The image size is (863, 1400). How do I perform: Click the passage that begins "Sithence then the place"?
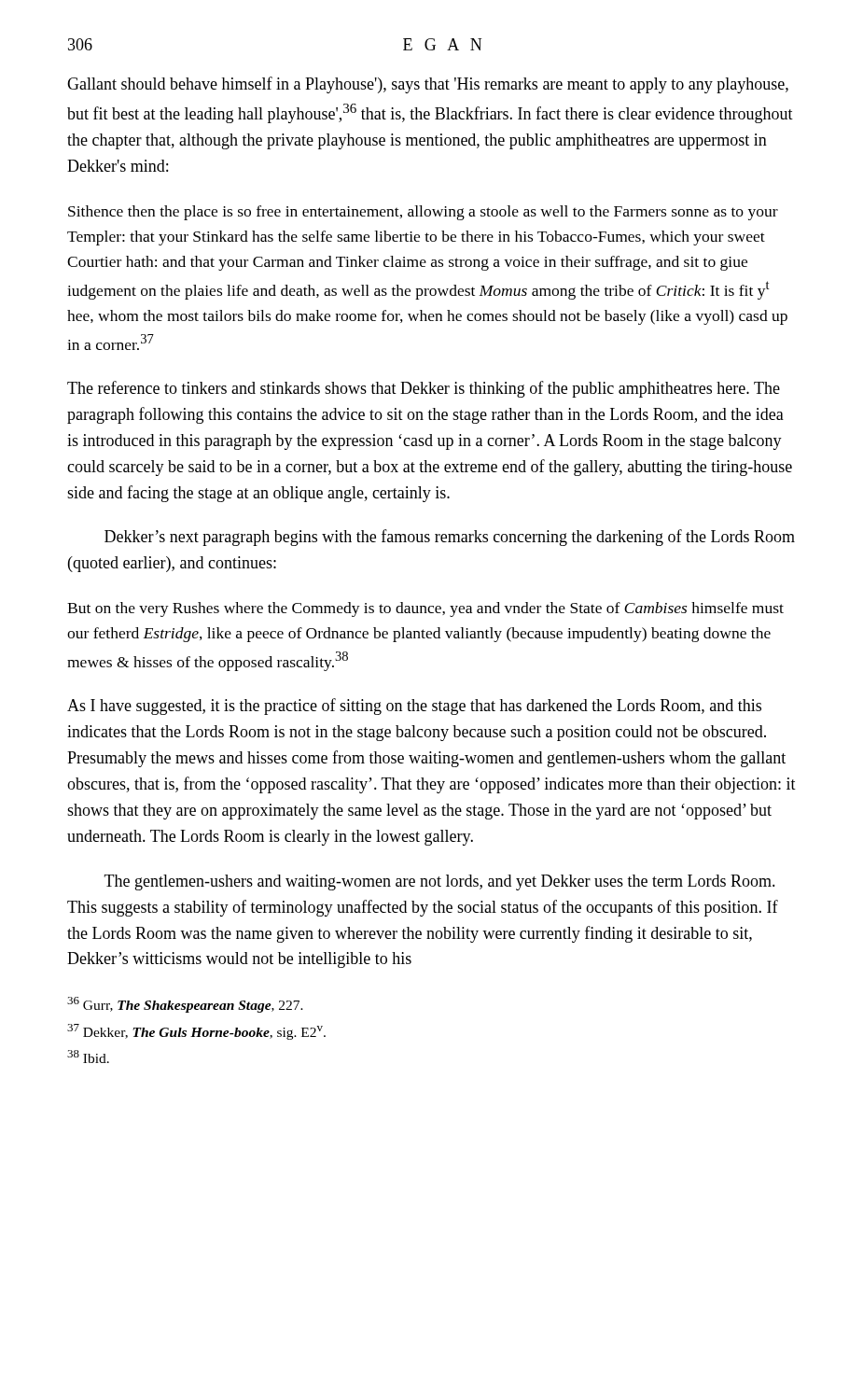pos(432,278)
